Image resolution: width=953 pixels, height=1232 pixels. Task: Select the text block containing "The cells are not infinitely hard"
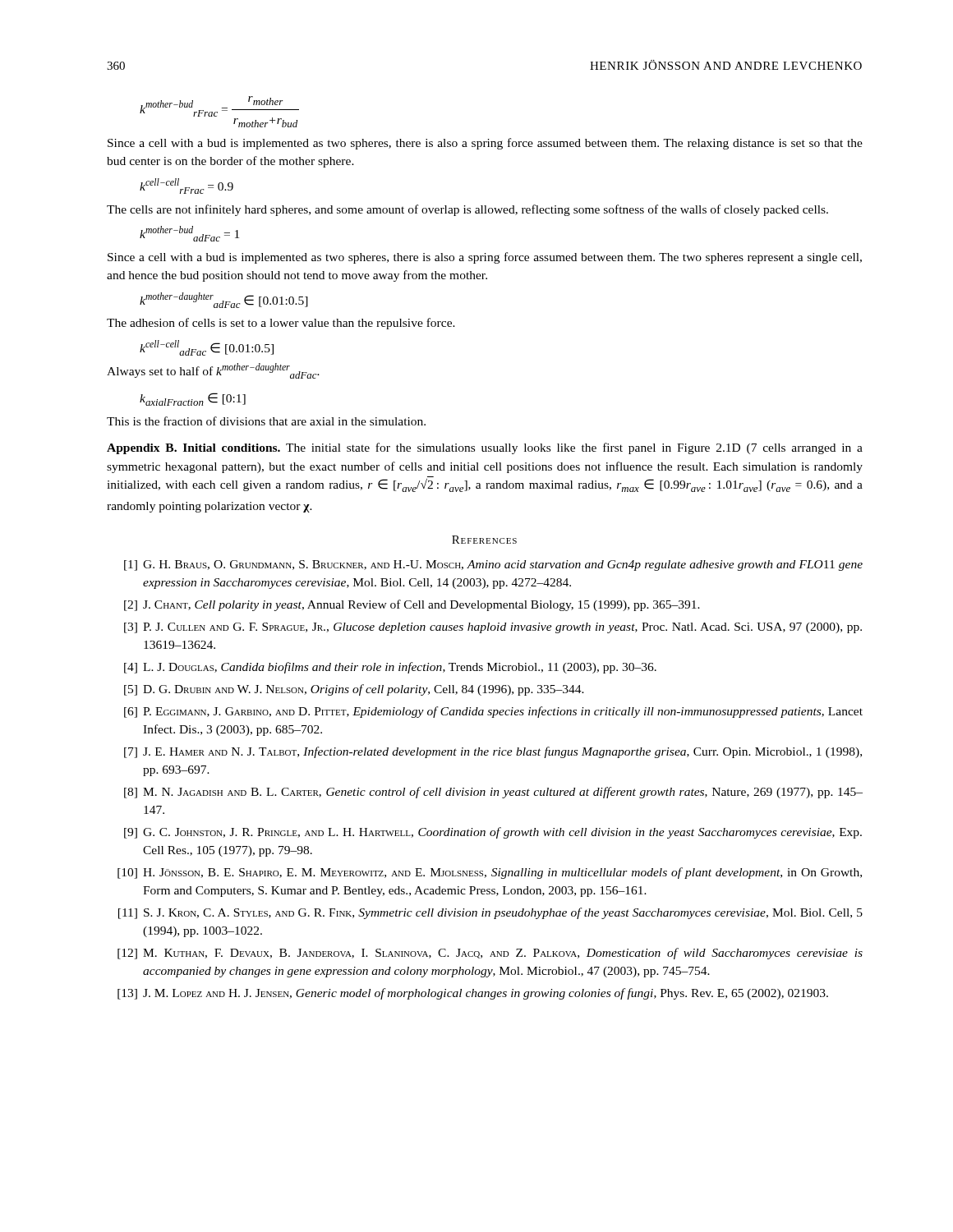coord(485,209)
